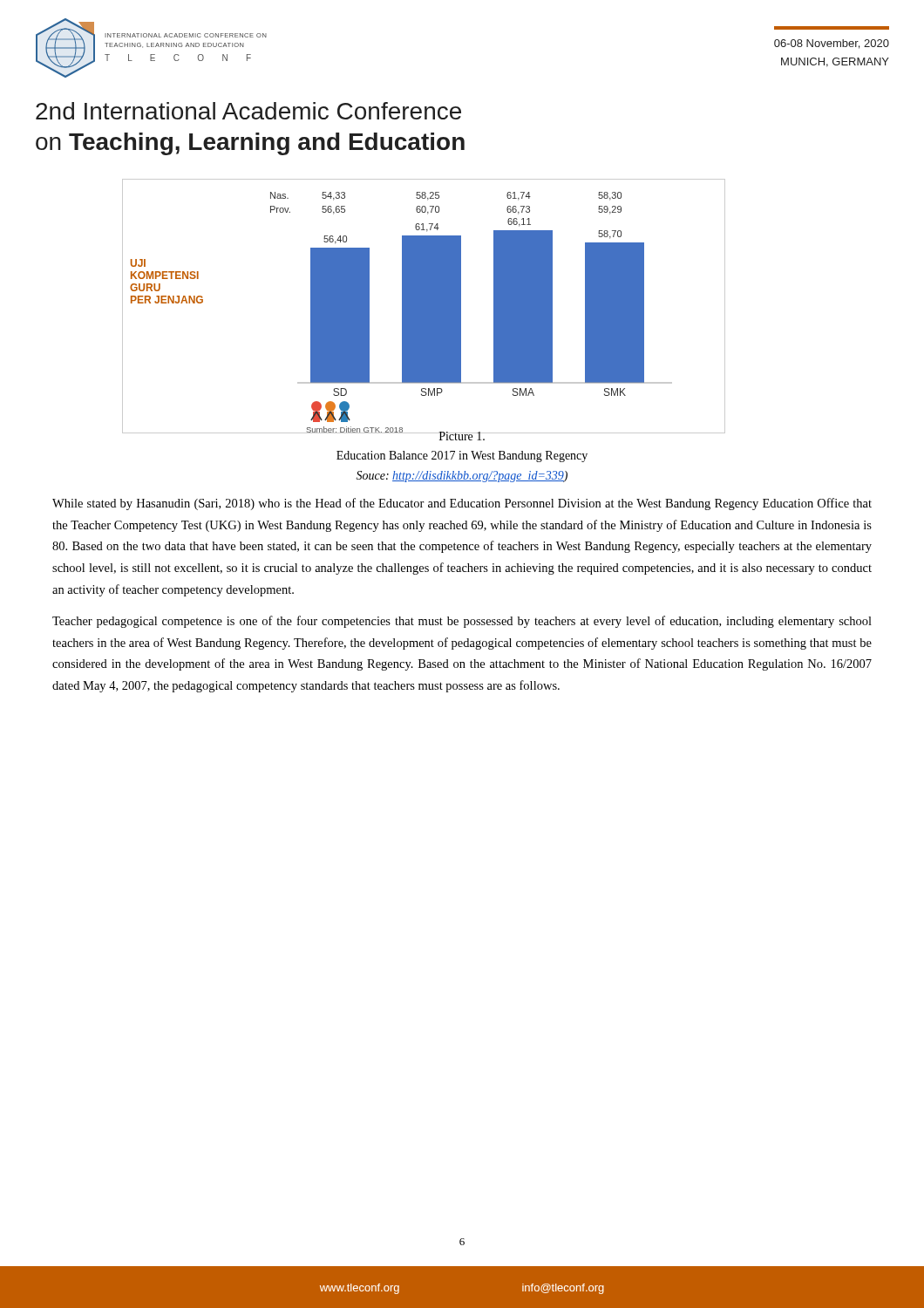Locate the text block with the text "Teacher pedagogical competence"
924x1308 pixels.
462,654
